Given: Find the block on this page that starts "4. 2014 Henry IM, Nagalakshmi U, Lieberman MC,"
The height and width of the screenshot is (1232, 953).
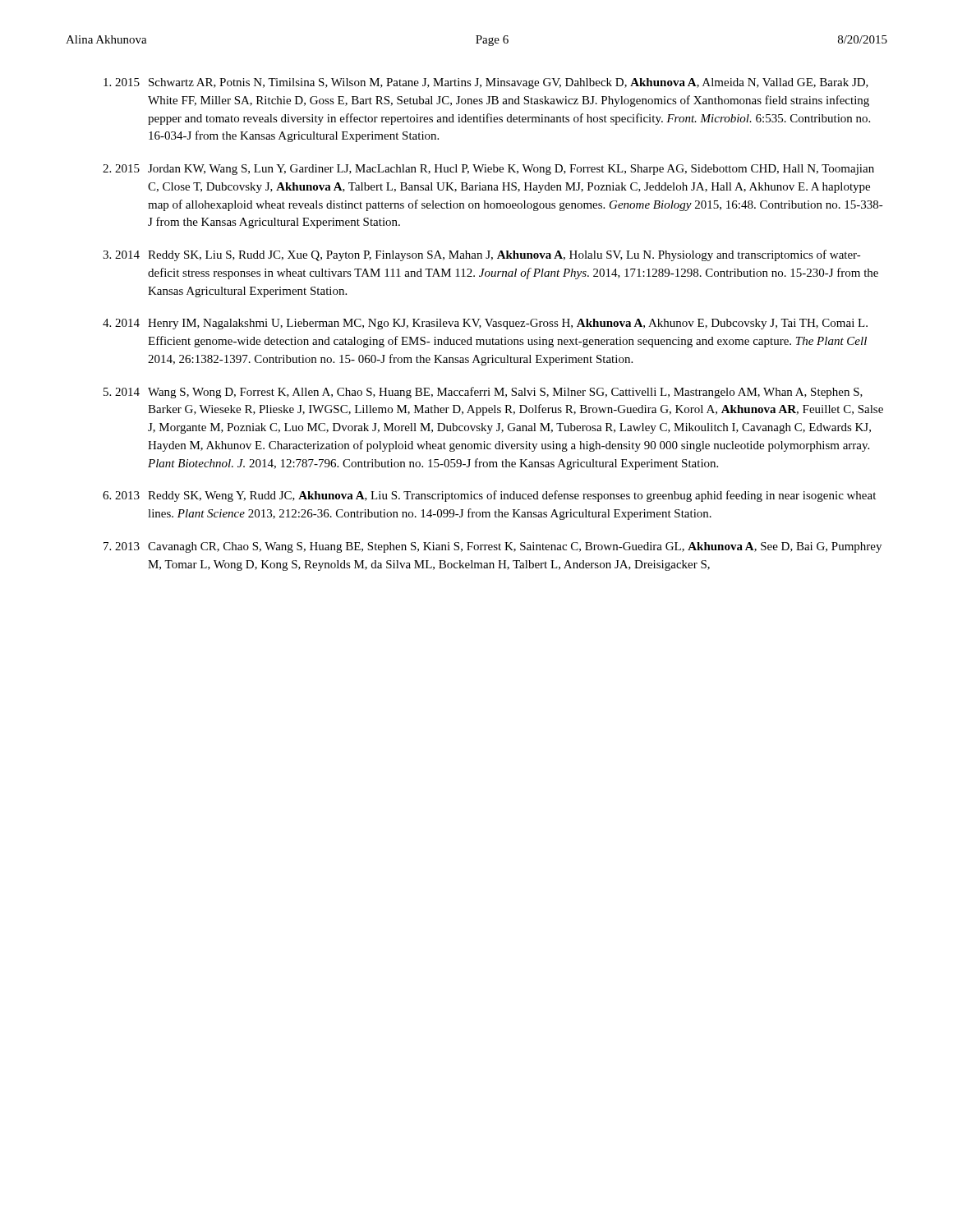Looking at the screenshot, I should coord(476,342).
